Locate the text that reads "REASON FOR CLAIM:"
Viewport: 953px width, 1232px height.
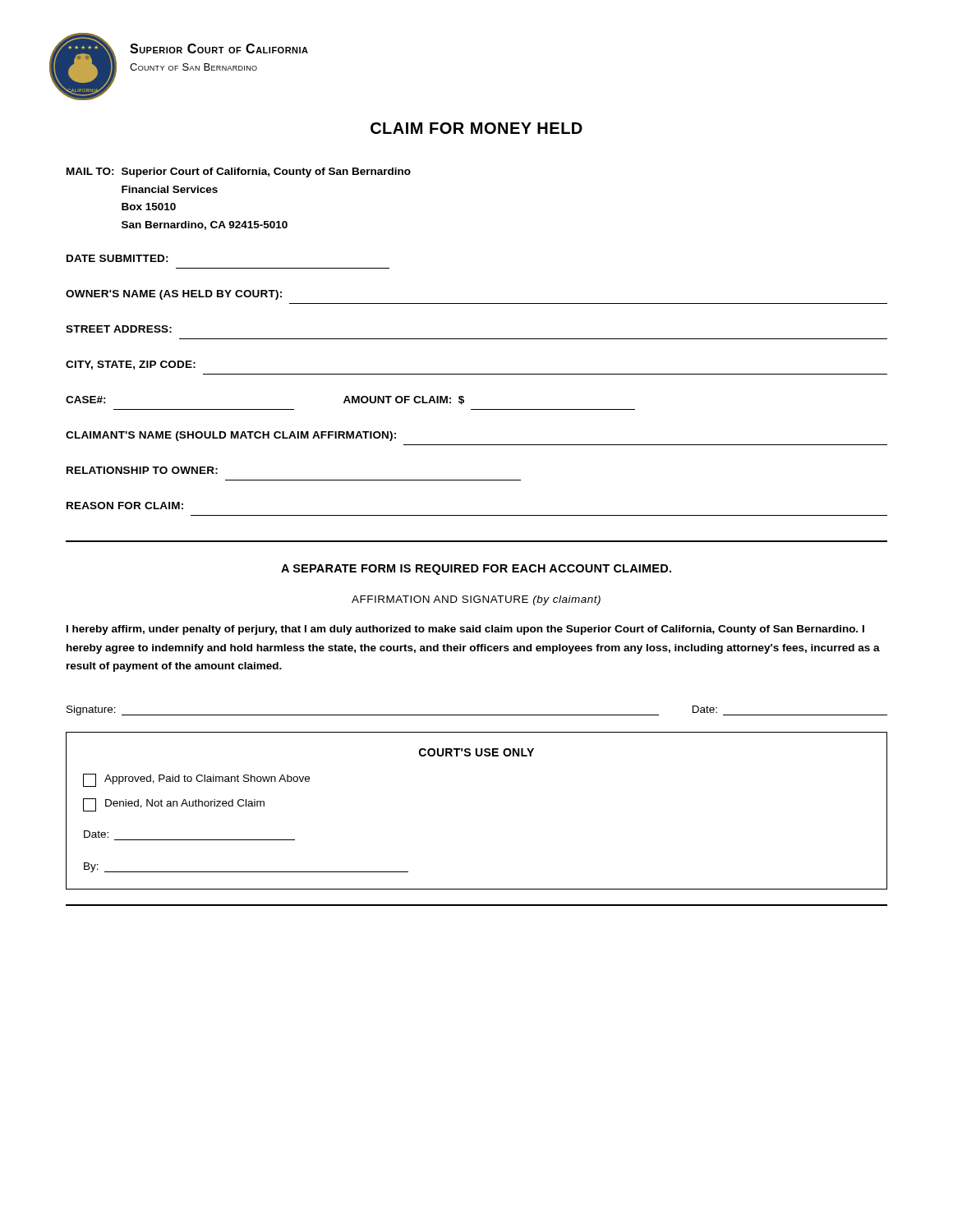476,507
